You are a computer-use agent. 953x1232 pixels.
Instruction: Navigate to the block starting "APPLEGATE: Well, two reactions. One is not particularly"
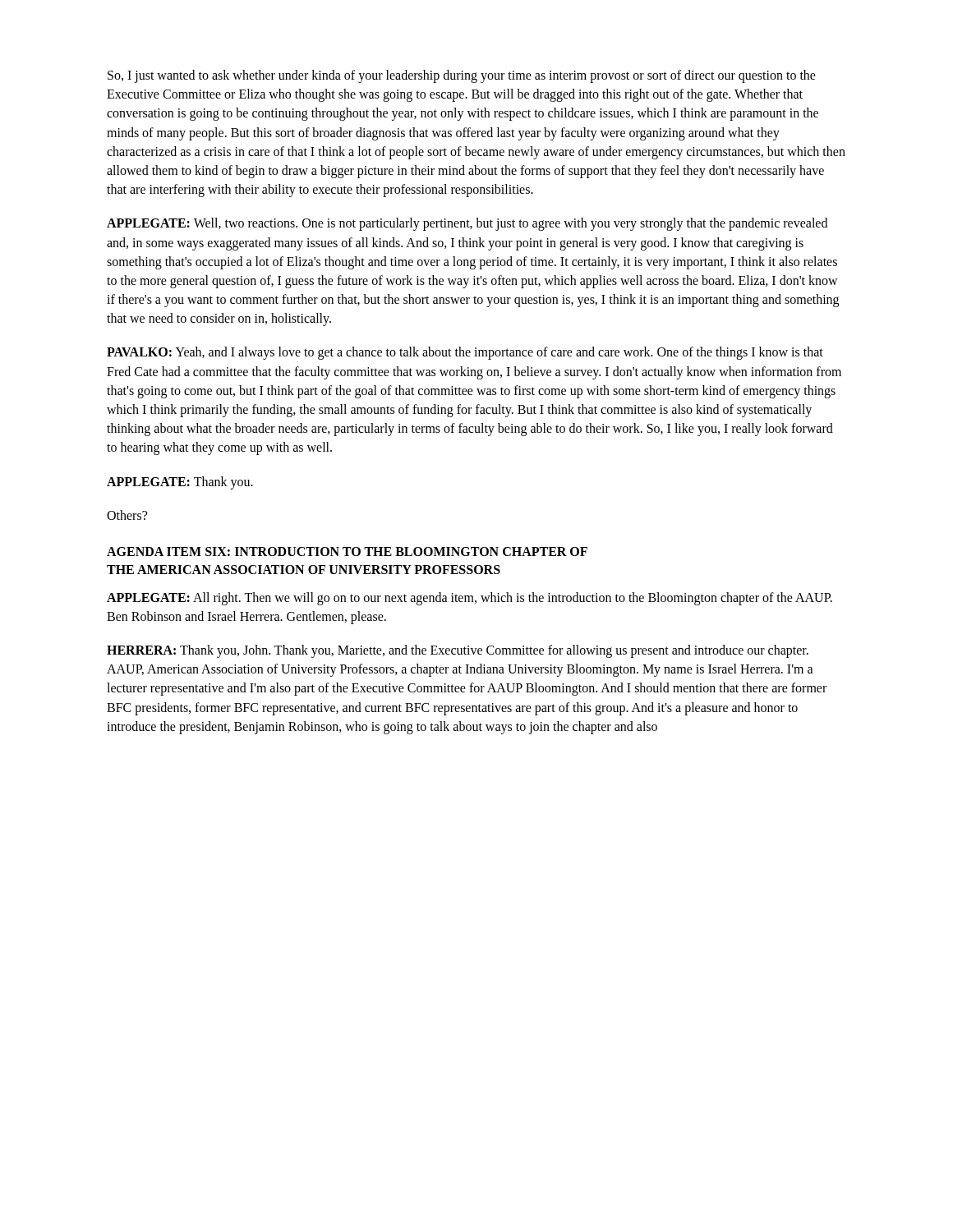pyautogui.click(x=473, y=271)
